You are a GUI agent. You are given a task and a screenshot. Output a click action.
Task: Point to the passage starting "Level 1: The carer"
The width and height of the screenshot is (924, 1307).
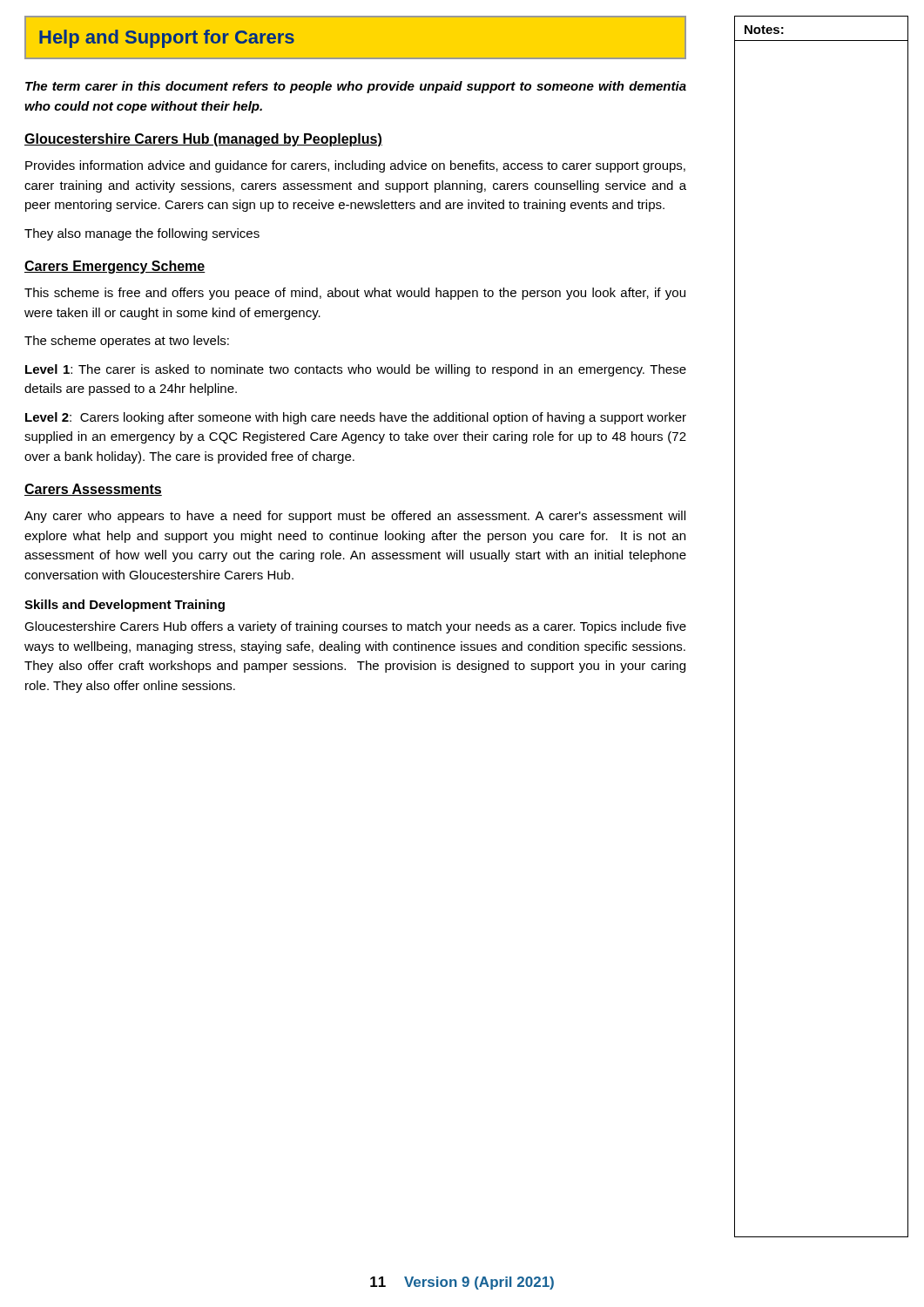355,378
